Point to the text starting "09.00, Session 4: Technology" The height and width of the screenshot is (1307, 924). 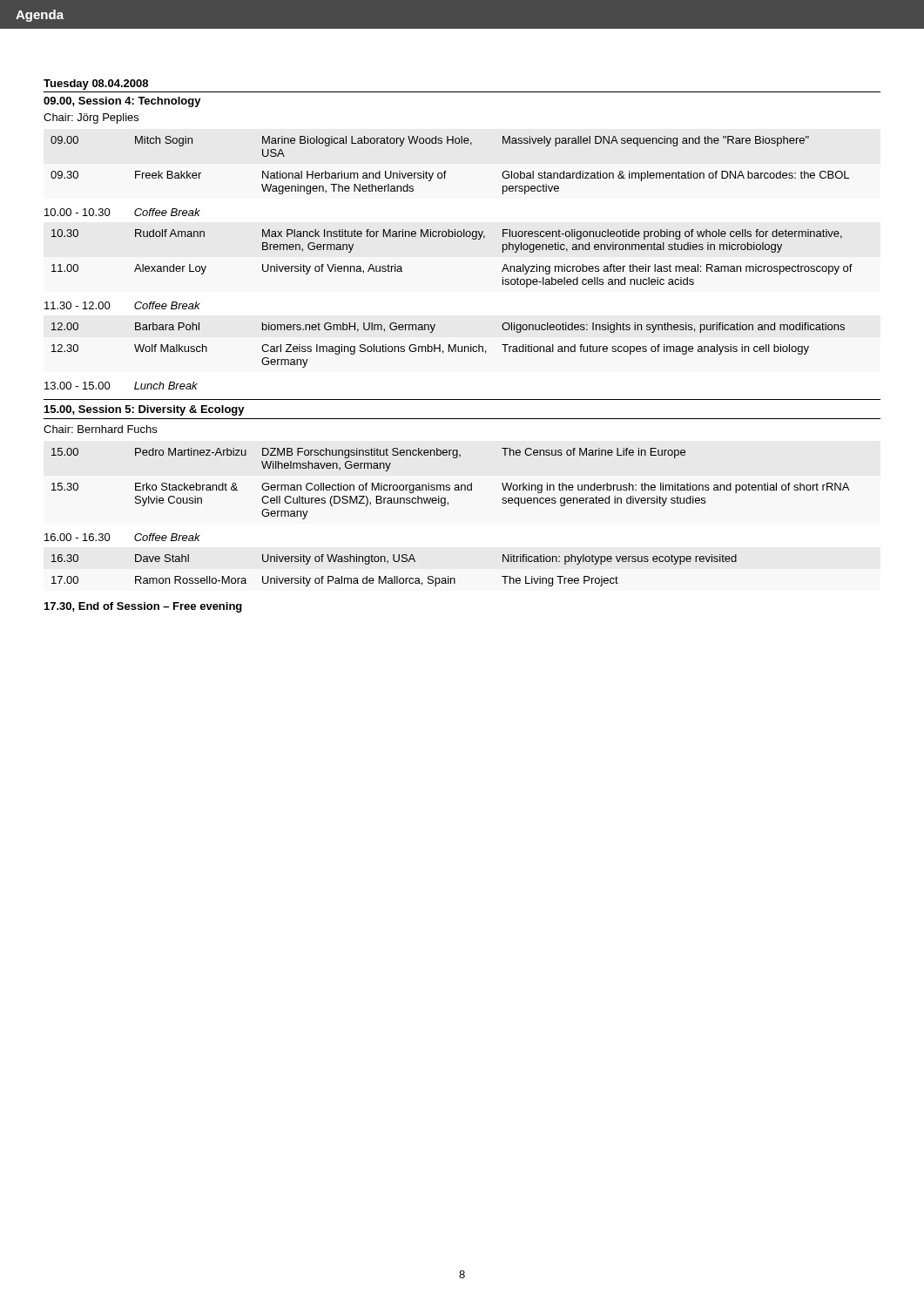click(122, 101)
